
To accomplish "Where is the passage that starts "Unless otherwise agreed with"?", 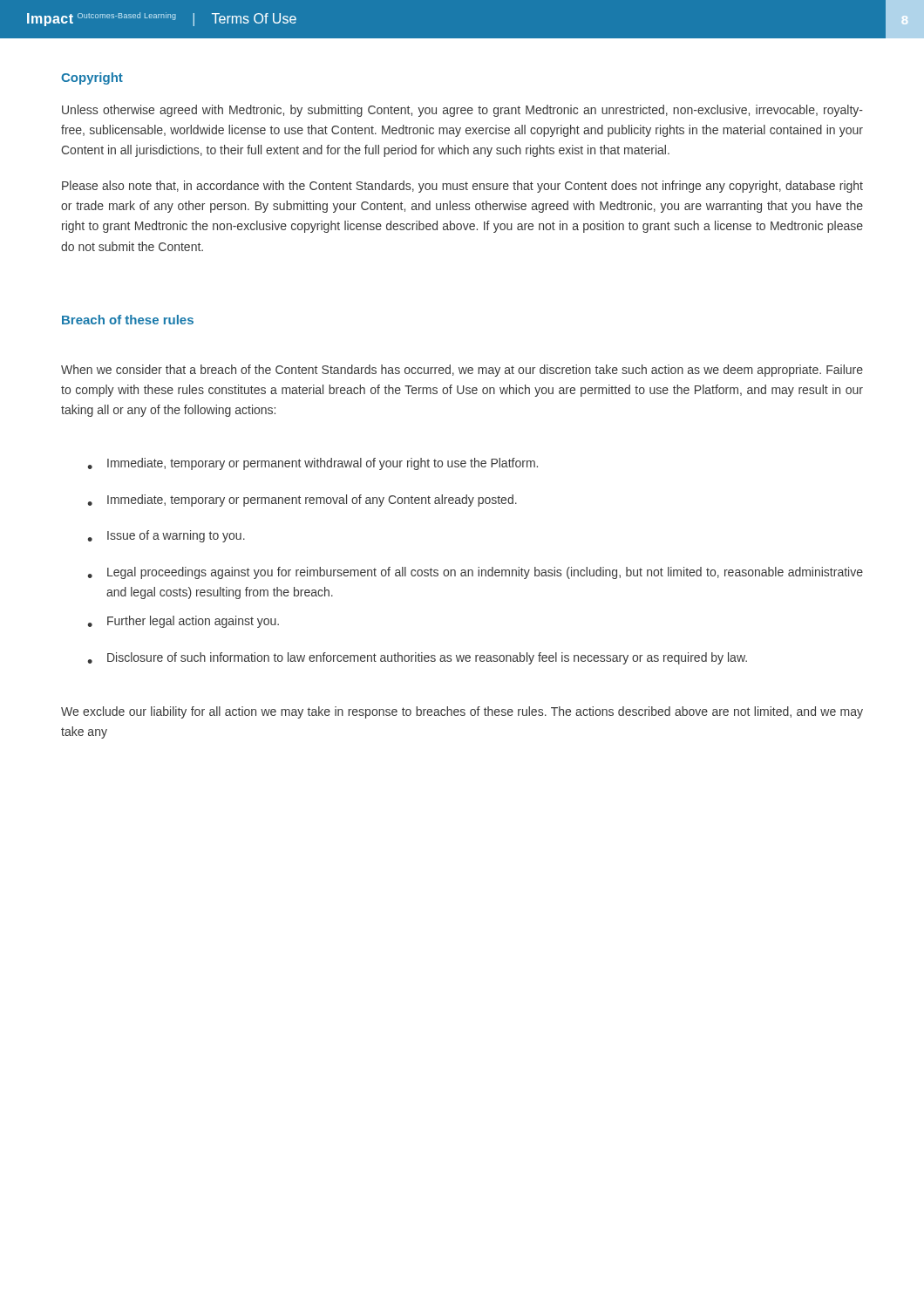I will pyautogui.click(x=462, y=130).
